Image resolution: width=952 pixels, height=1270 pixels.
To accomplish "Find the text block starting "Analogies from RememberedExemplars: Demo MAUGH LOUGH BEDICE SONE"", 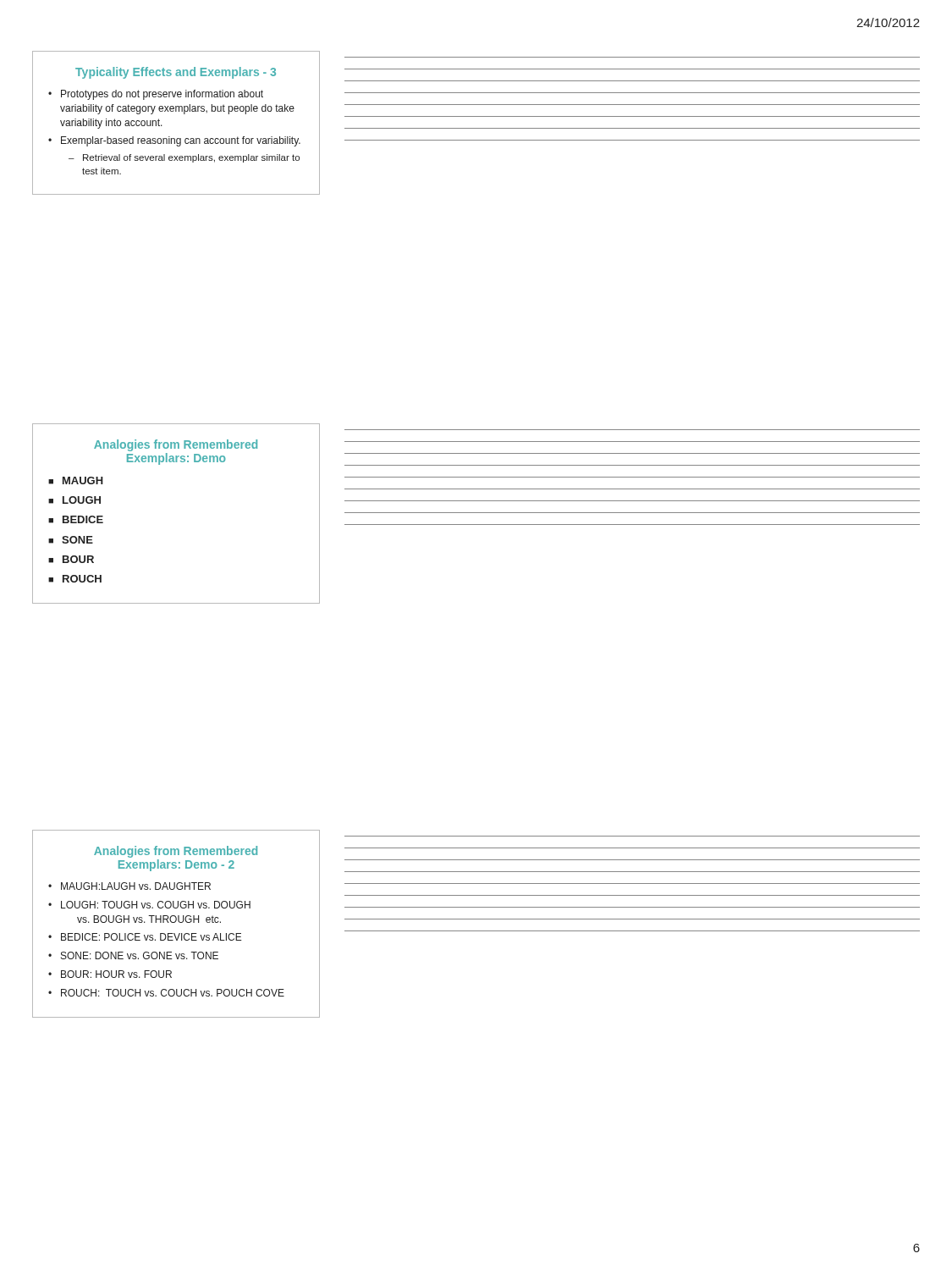I will (x=176, y=445).
